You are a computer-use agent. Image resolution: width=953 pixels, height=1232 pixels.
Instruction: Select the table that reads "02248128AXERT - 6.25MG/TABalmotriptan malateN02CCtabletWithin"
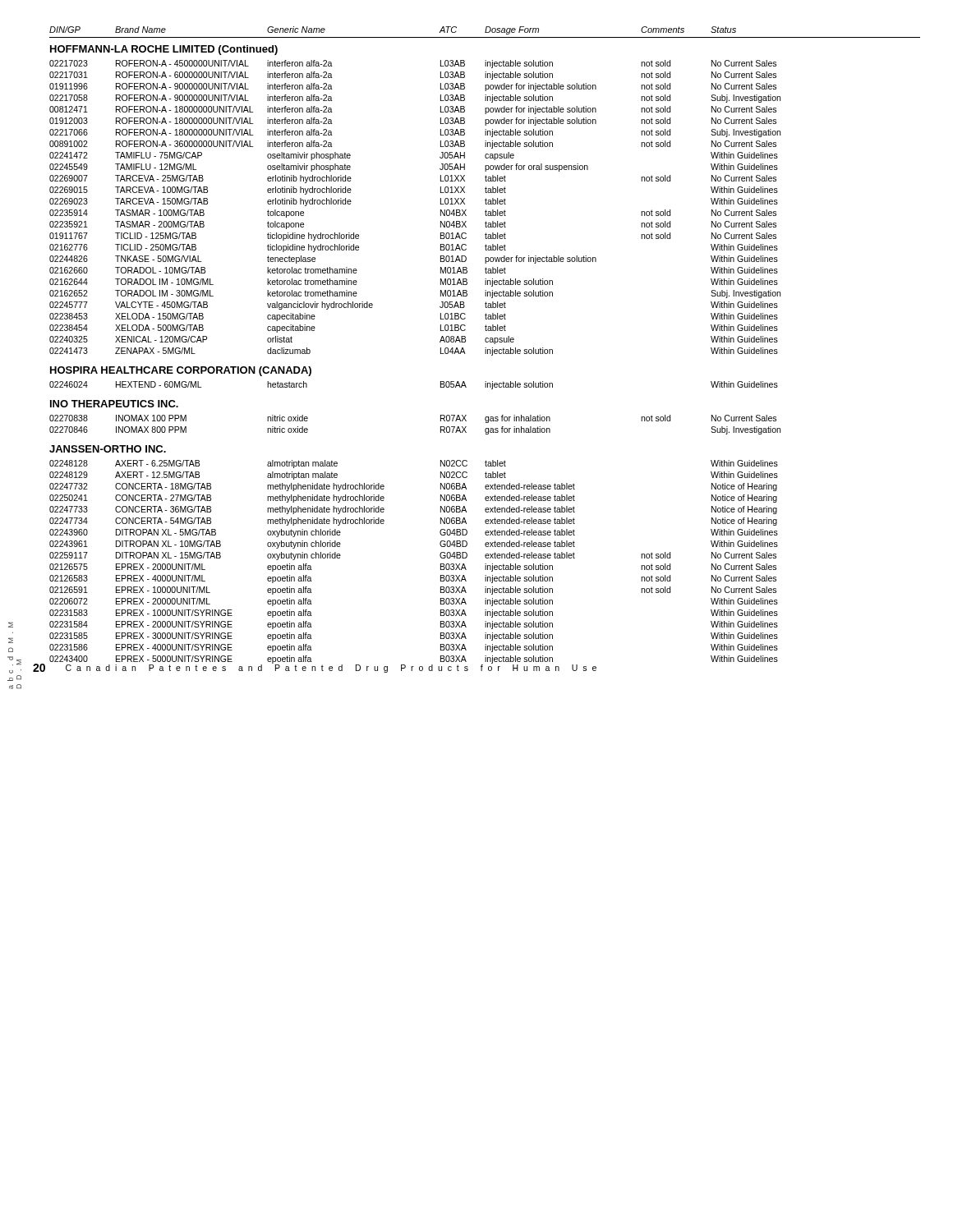click(485, 561)
